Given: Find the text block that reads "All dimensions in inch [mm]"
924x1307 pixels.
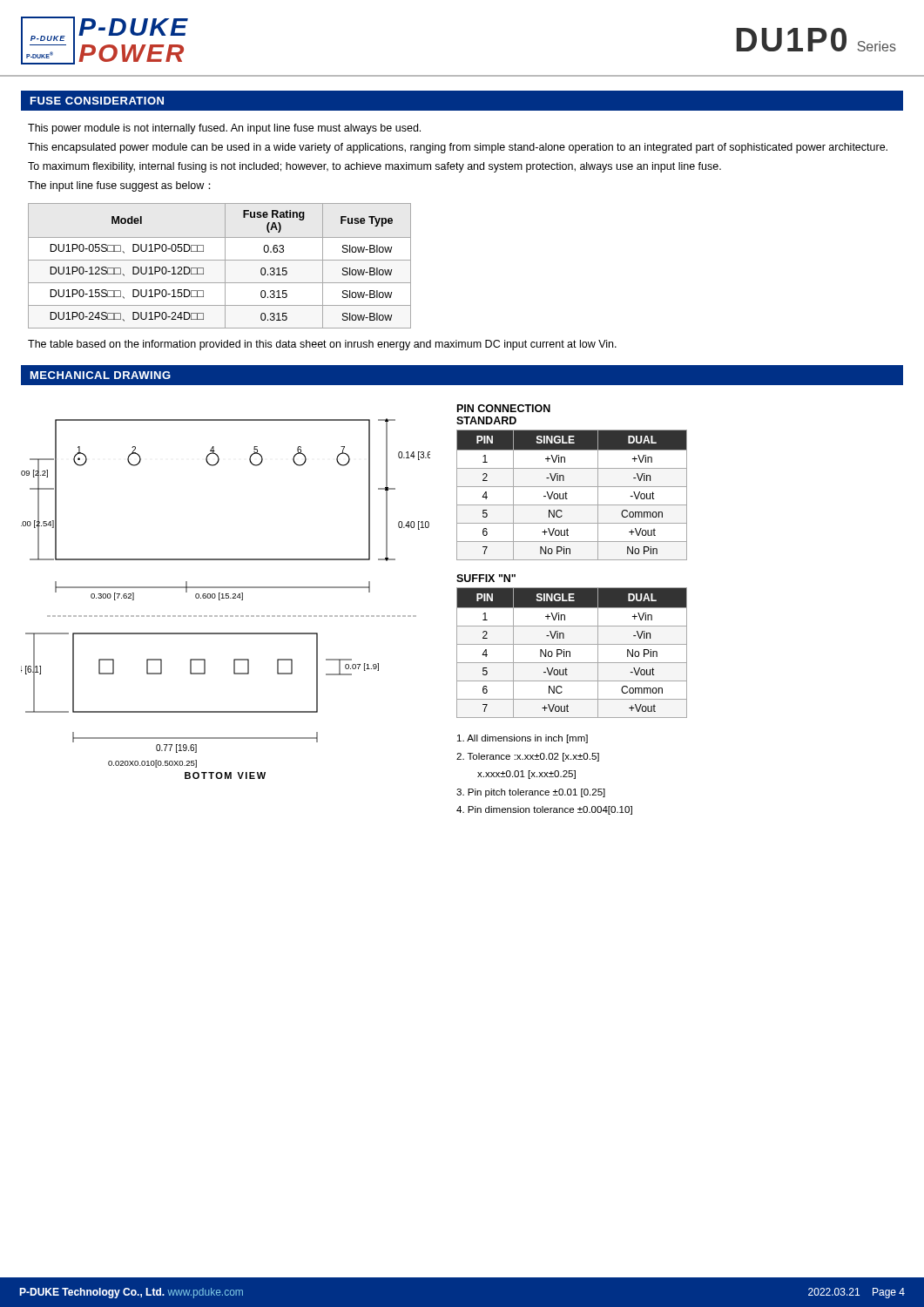Looking at the screenshot, I should [x=523, y=739].
